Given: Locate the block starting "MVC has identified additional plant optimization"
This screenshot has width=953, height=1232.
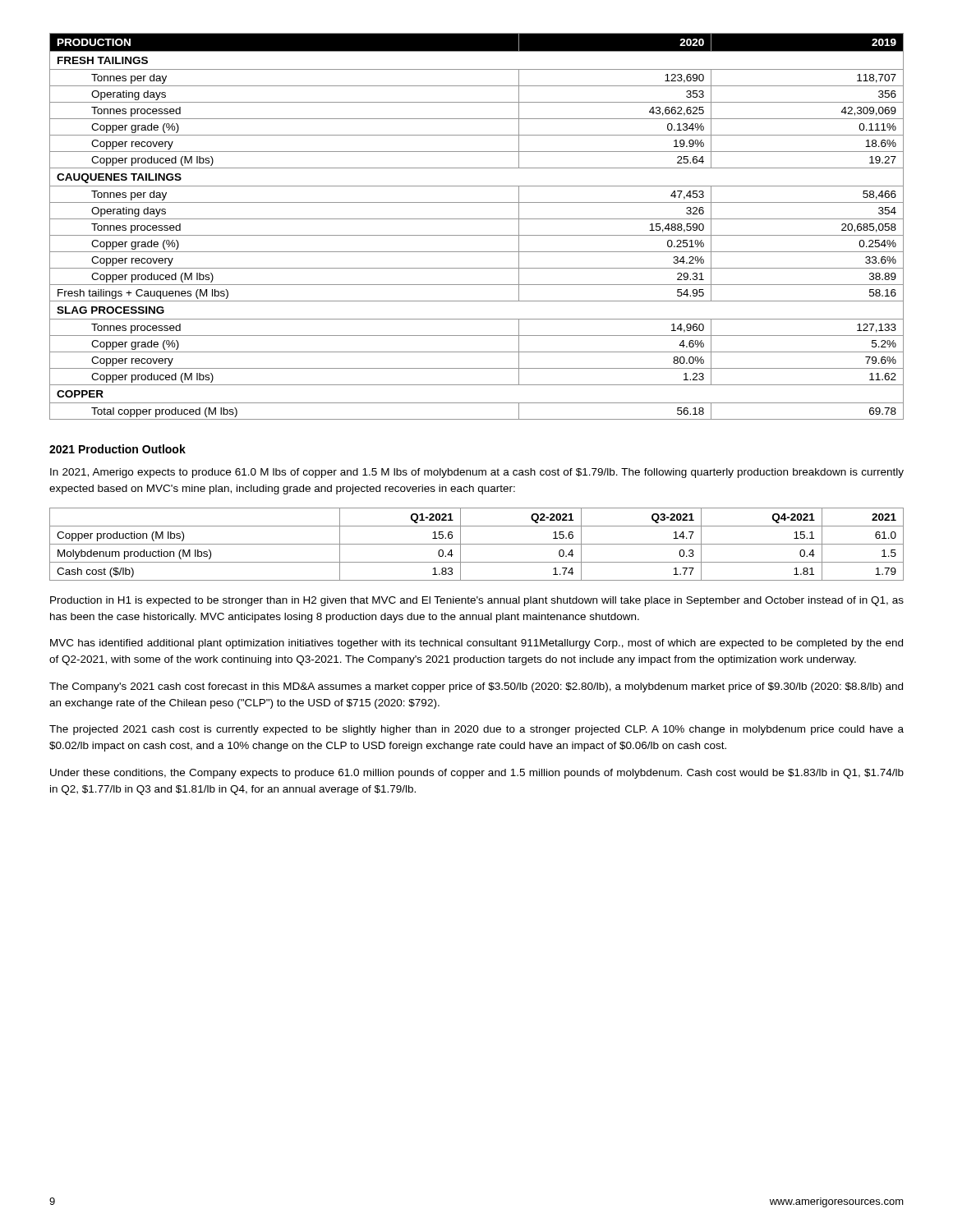Looking at the screenshot, I should 476,651.
